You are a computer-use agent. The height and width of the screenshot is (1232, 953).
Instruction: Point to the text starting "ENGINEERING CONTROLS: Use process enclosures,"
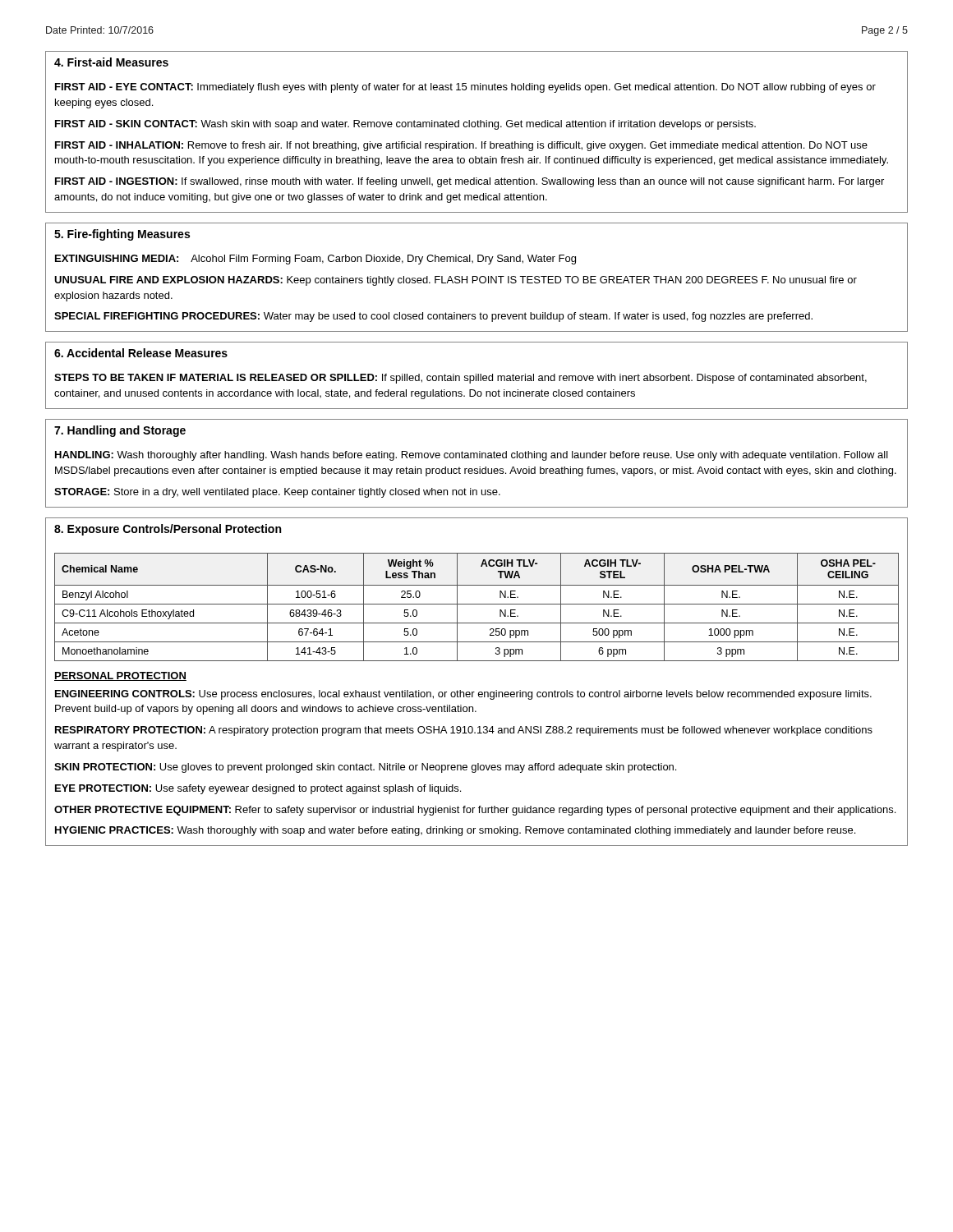[x=463, y=701]
